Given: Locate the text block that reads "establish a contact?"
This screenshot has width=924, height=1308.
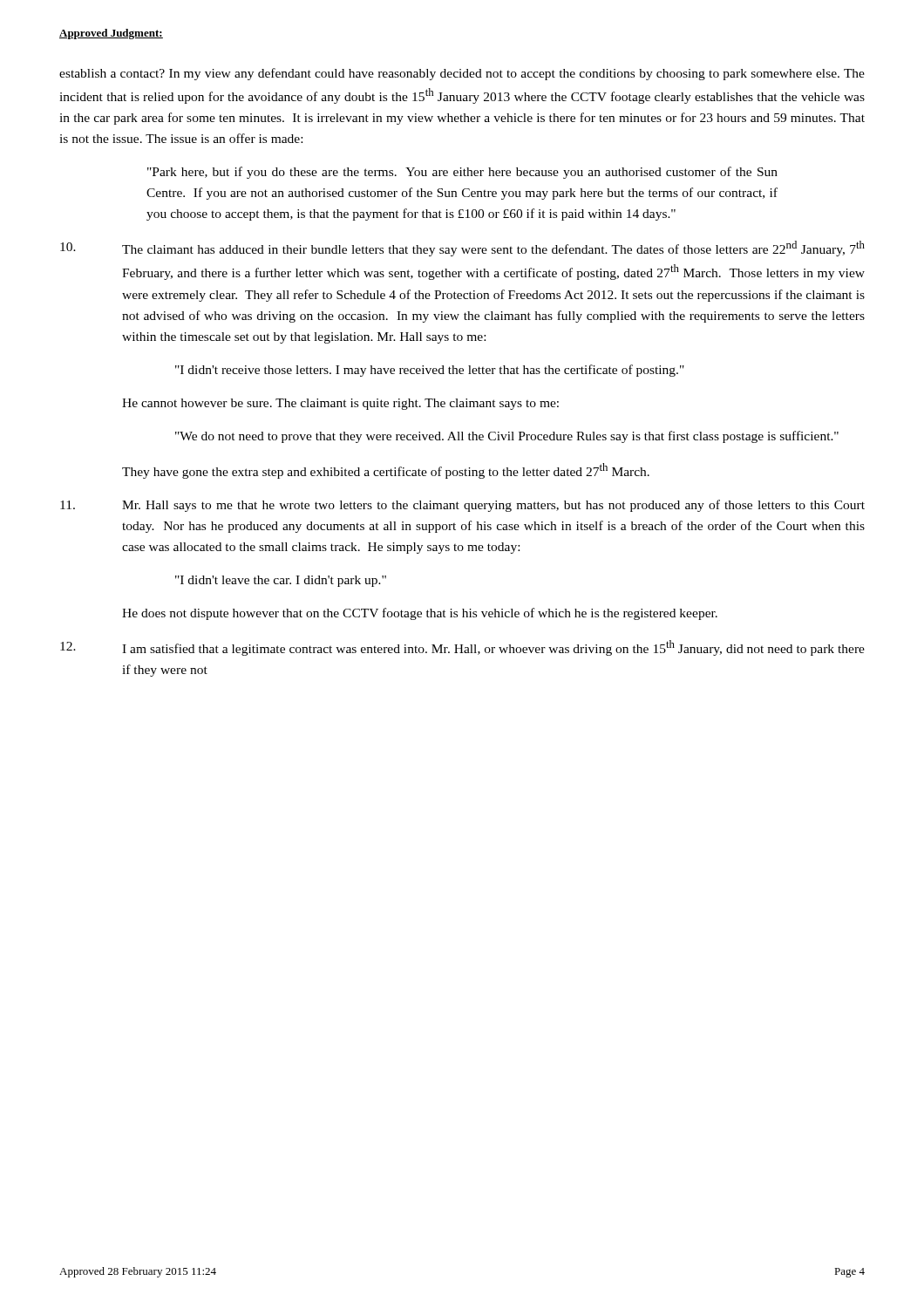Looking at the screenshot, I should (x=462, y=106).
